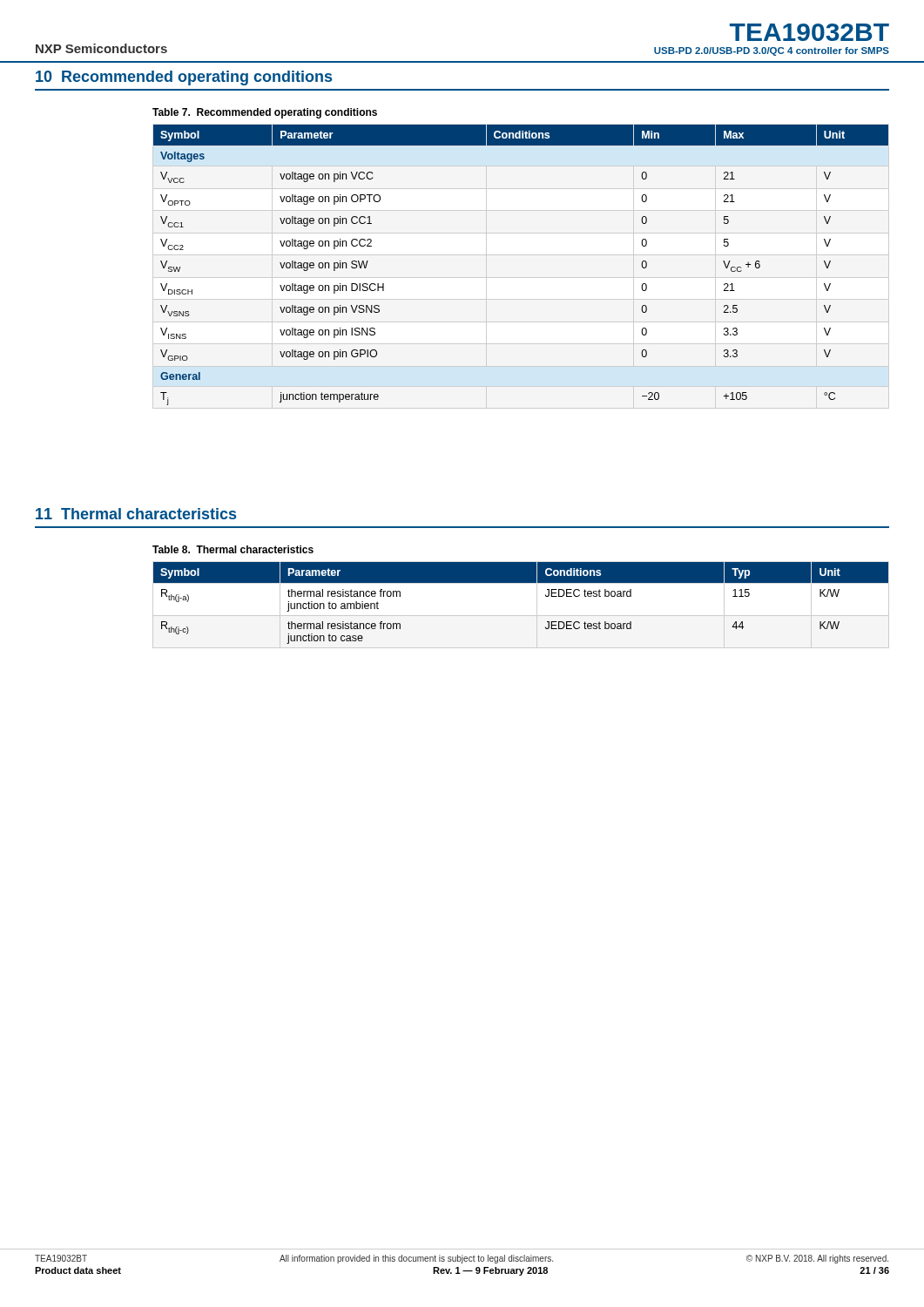The image size is (924, 1307).
Task: Click on the block starting "Table 8. Thermal characteristics"
Action: click(233, 550)
